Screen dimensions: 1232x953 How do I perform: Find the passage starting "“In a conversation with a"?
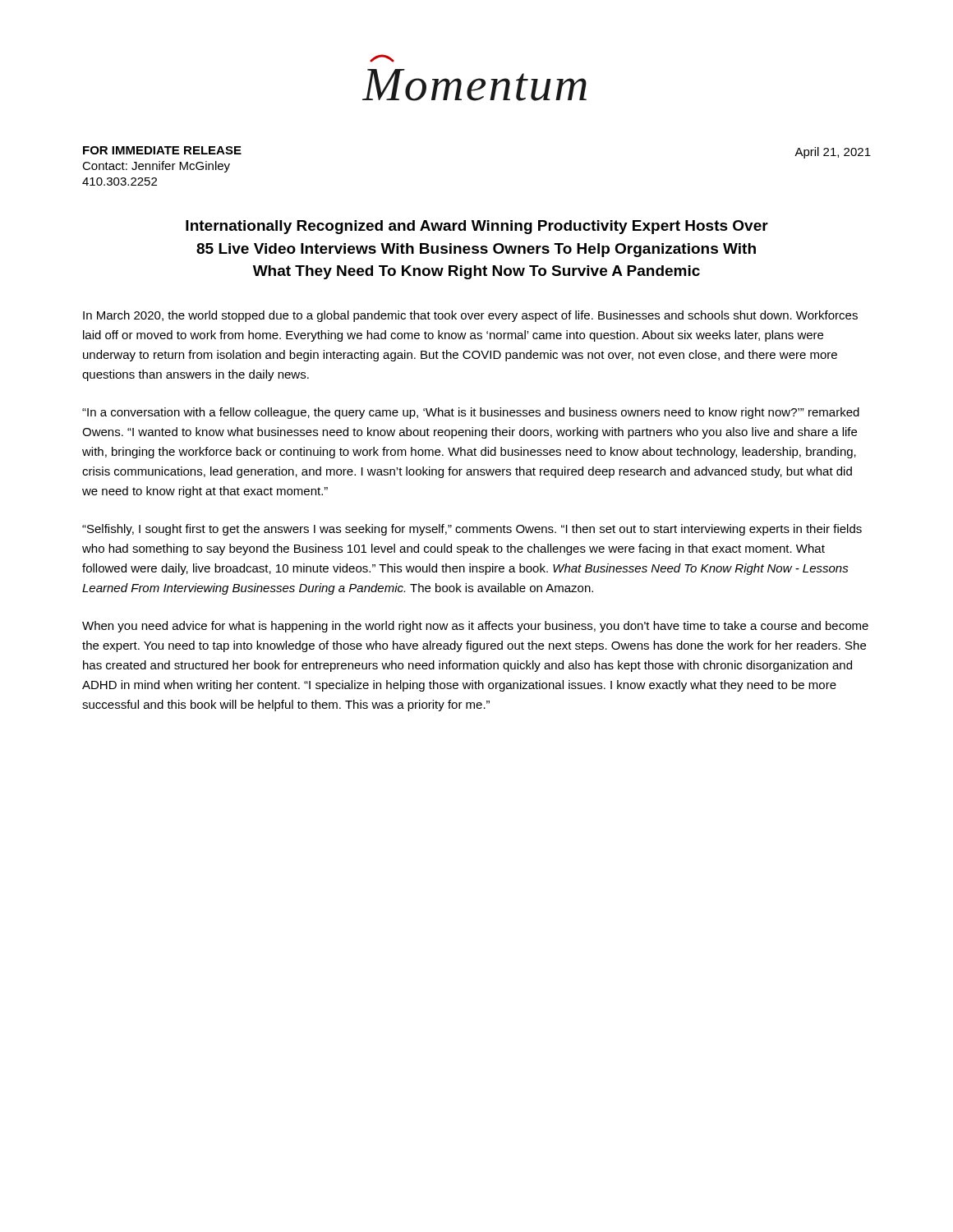tap(471, 451)
